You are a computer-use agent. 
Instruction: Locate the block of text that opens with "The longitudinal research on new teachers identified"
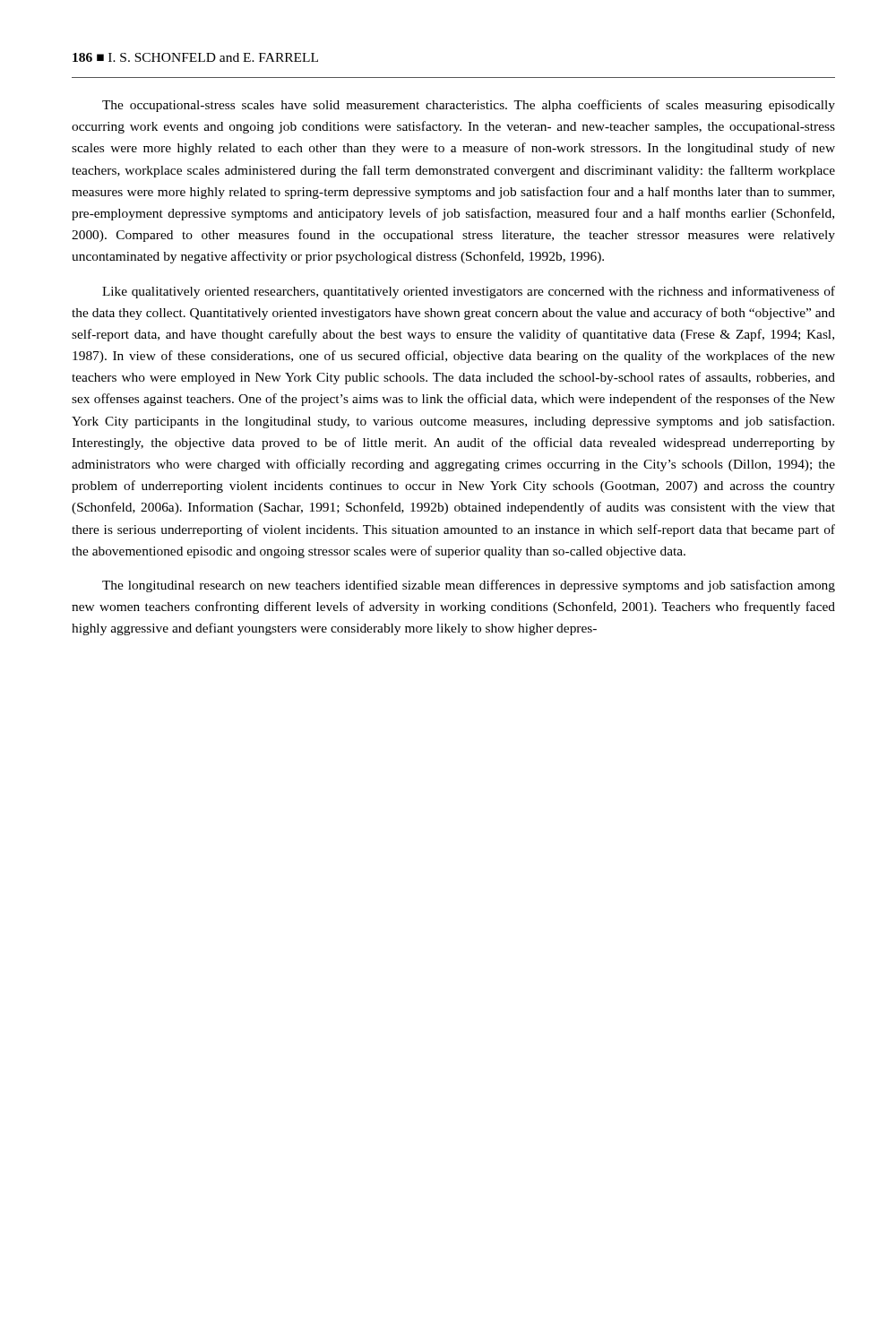tap(453, 606)
